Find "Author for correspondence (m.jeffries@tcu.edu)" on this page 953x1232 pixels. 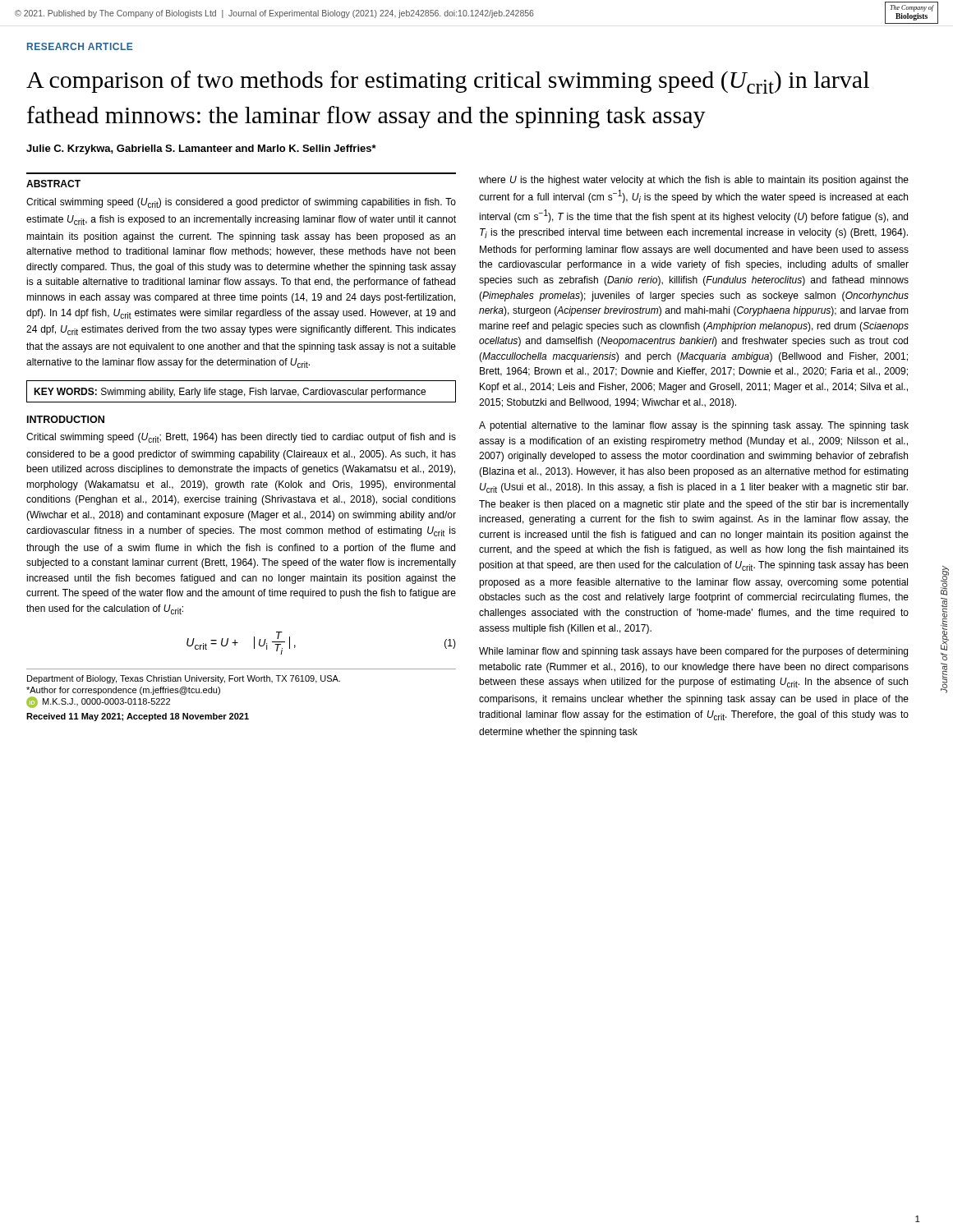coord(123,690)
